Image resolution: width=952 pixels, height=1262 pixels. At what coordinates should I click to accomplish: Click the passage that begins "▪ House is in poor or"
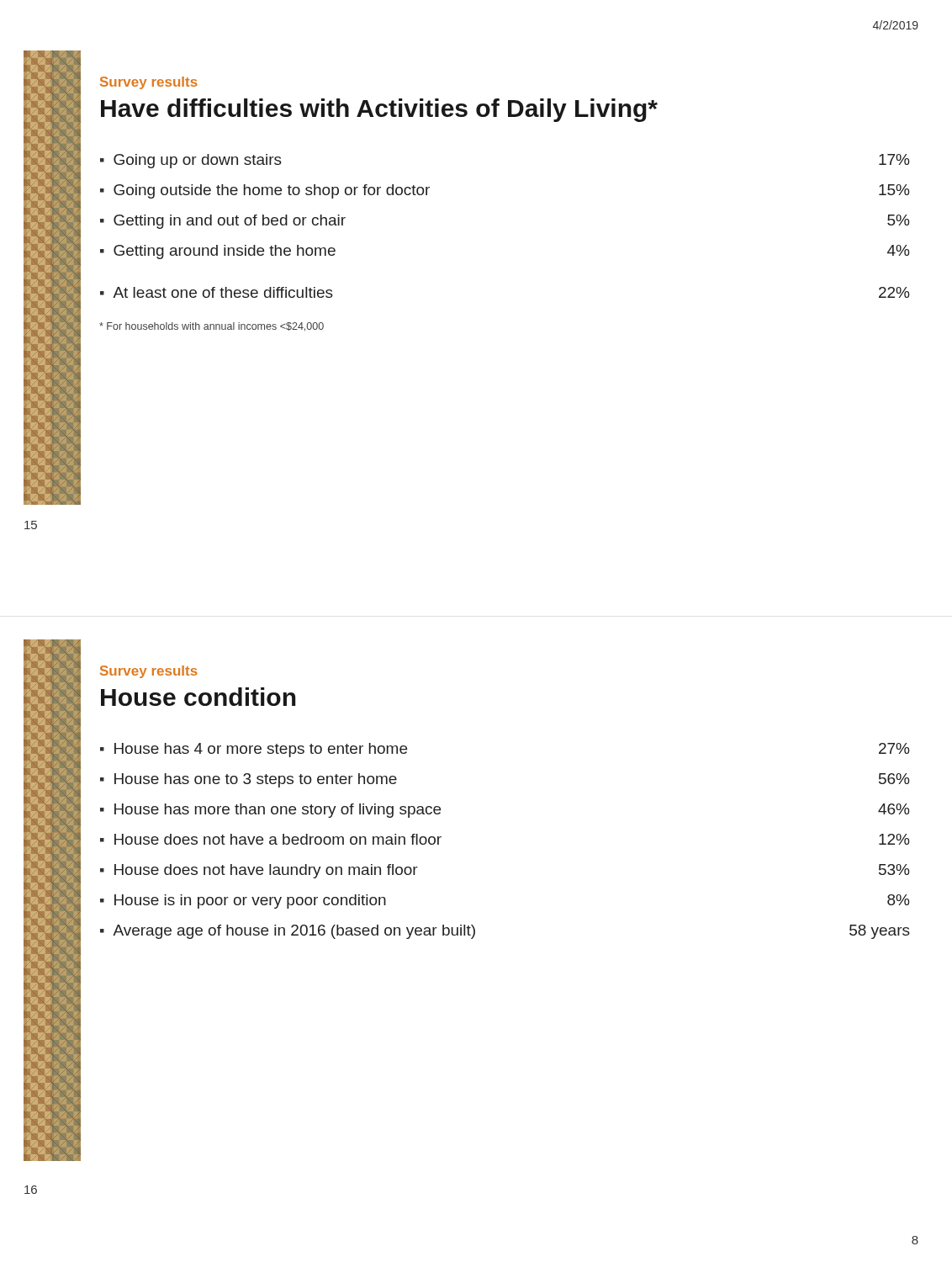244,901
